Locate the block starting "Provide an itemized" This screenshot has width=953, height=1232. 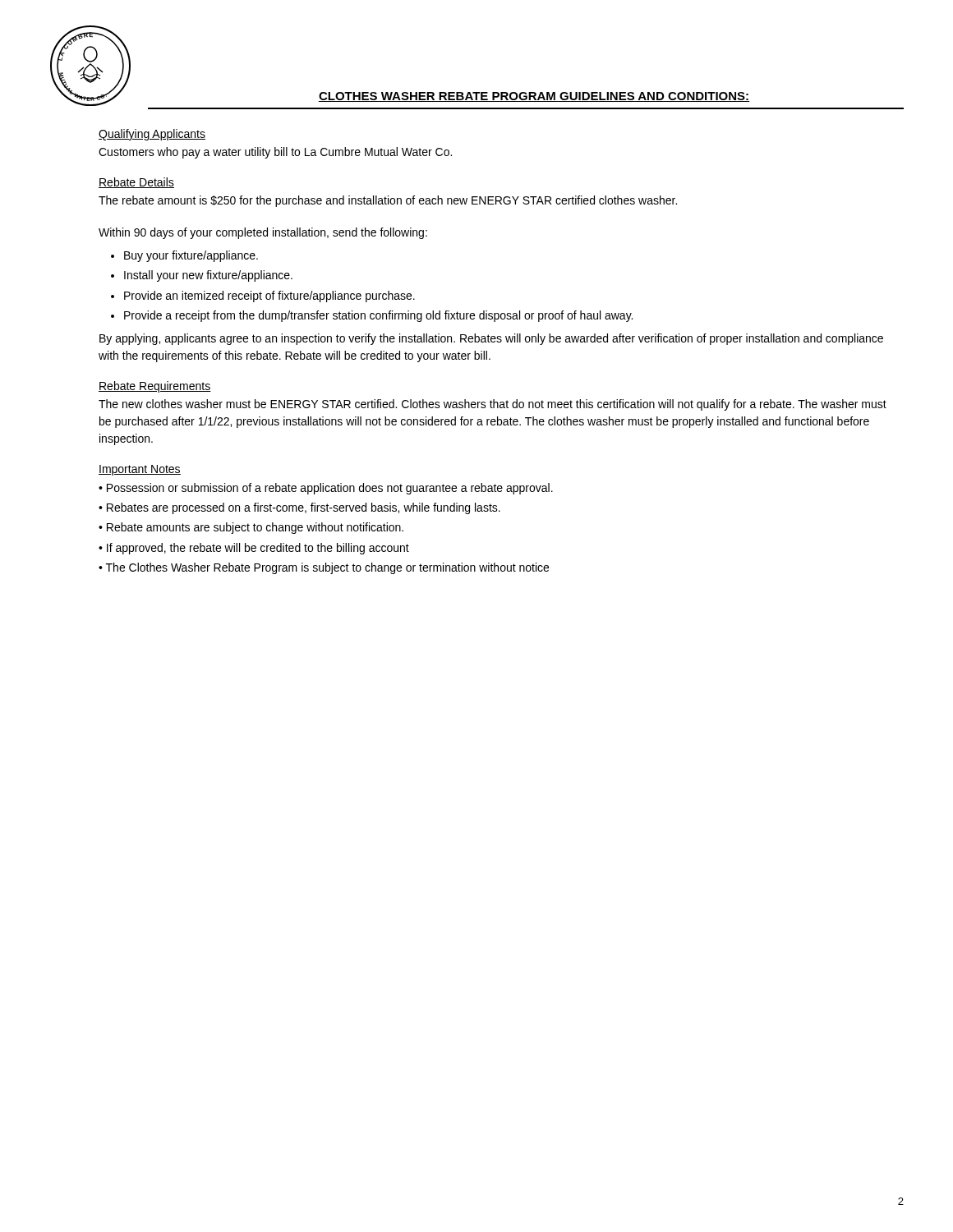click(x=269, y=295)
